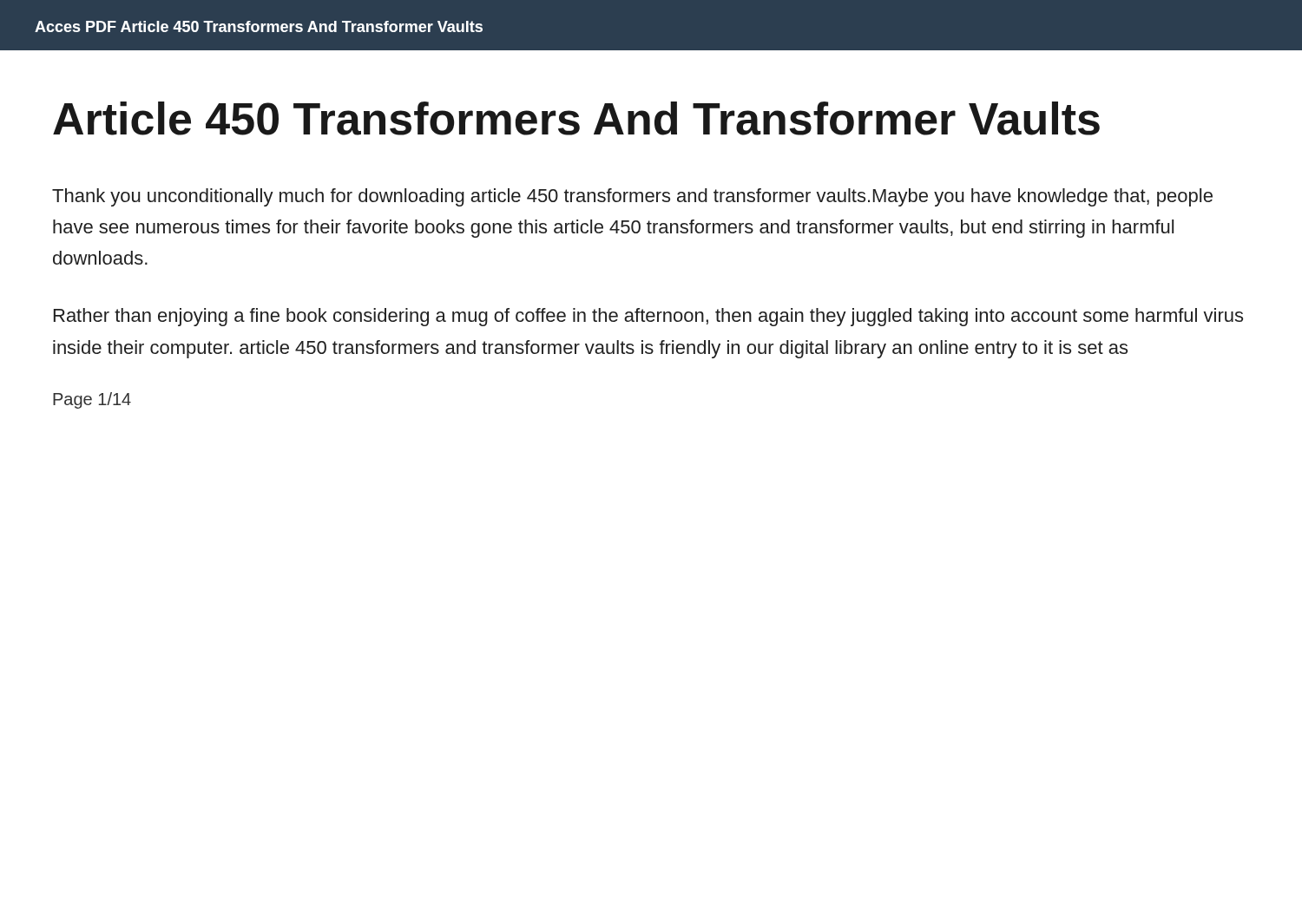Image resolution: width=1302 pixels, height=924 pixels.
Task: Locate the element starting "Article 450 Transformers And Transformer Vaults"
Action: point(577,119)
